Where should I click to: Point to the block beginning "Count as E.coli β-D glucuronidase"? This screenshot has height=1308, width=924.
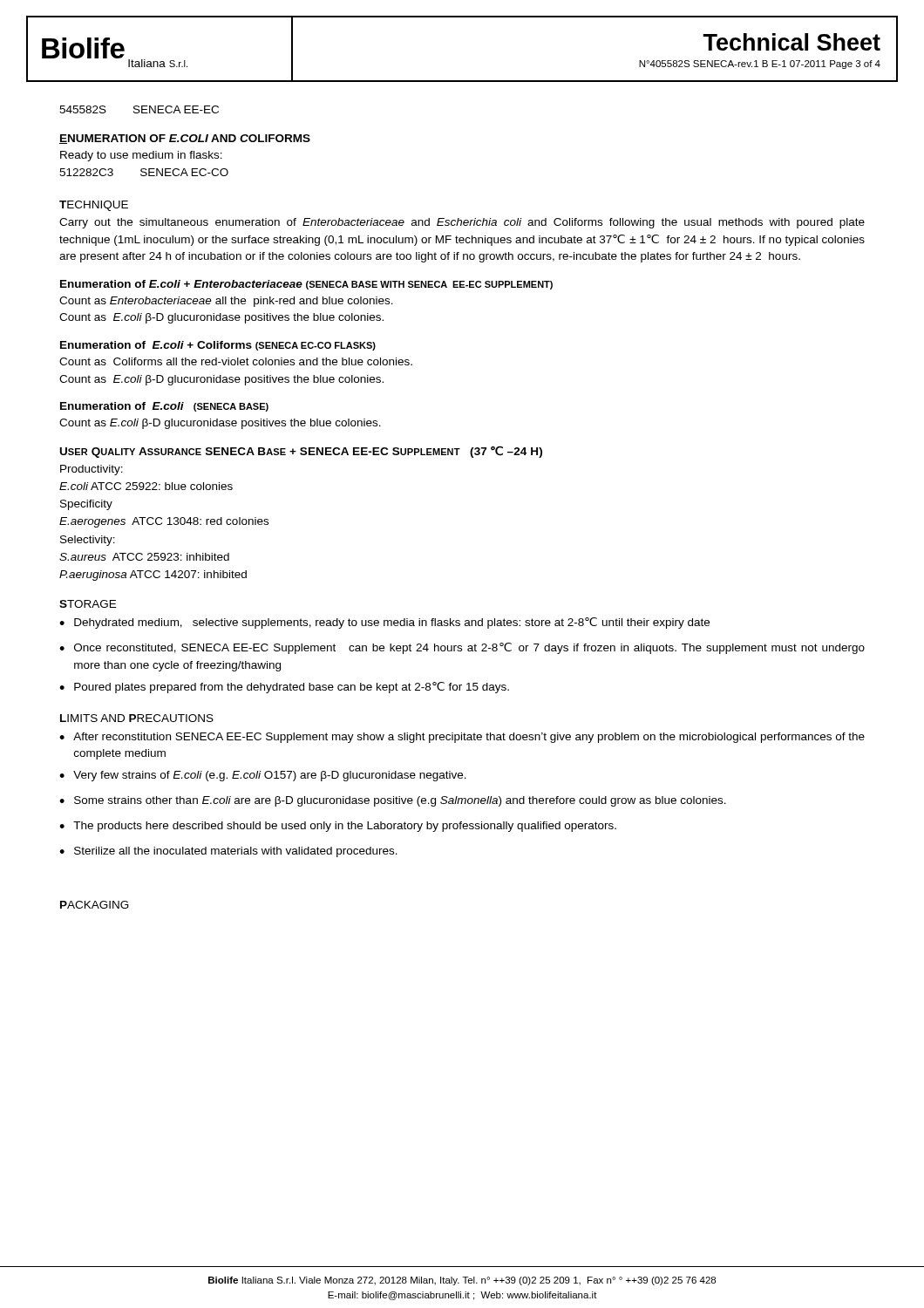[x=220, y=422]
